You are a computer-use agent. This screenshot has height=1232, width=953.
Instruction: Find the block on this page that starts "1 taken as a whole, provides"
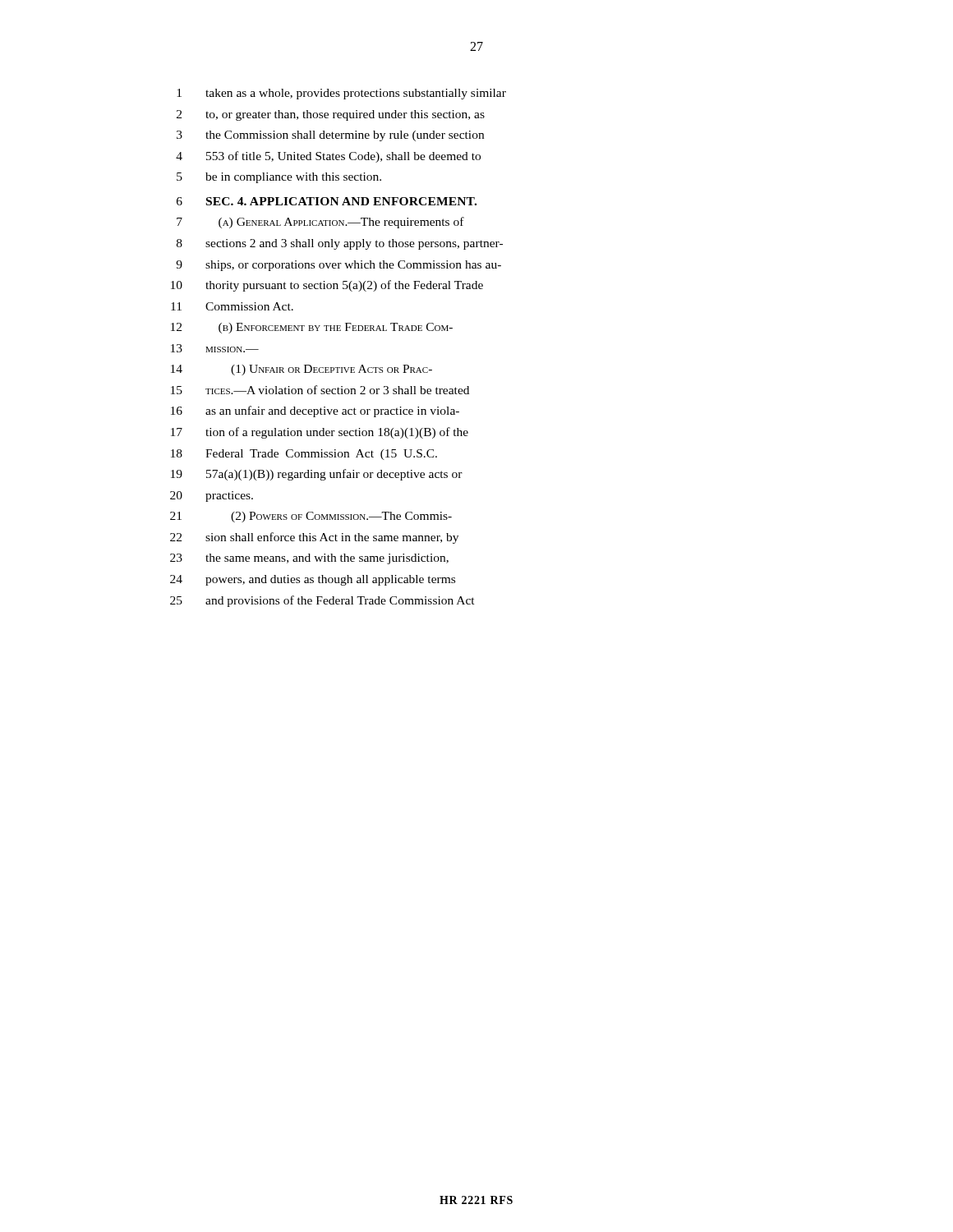(x=501, y=93)
